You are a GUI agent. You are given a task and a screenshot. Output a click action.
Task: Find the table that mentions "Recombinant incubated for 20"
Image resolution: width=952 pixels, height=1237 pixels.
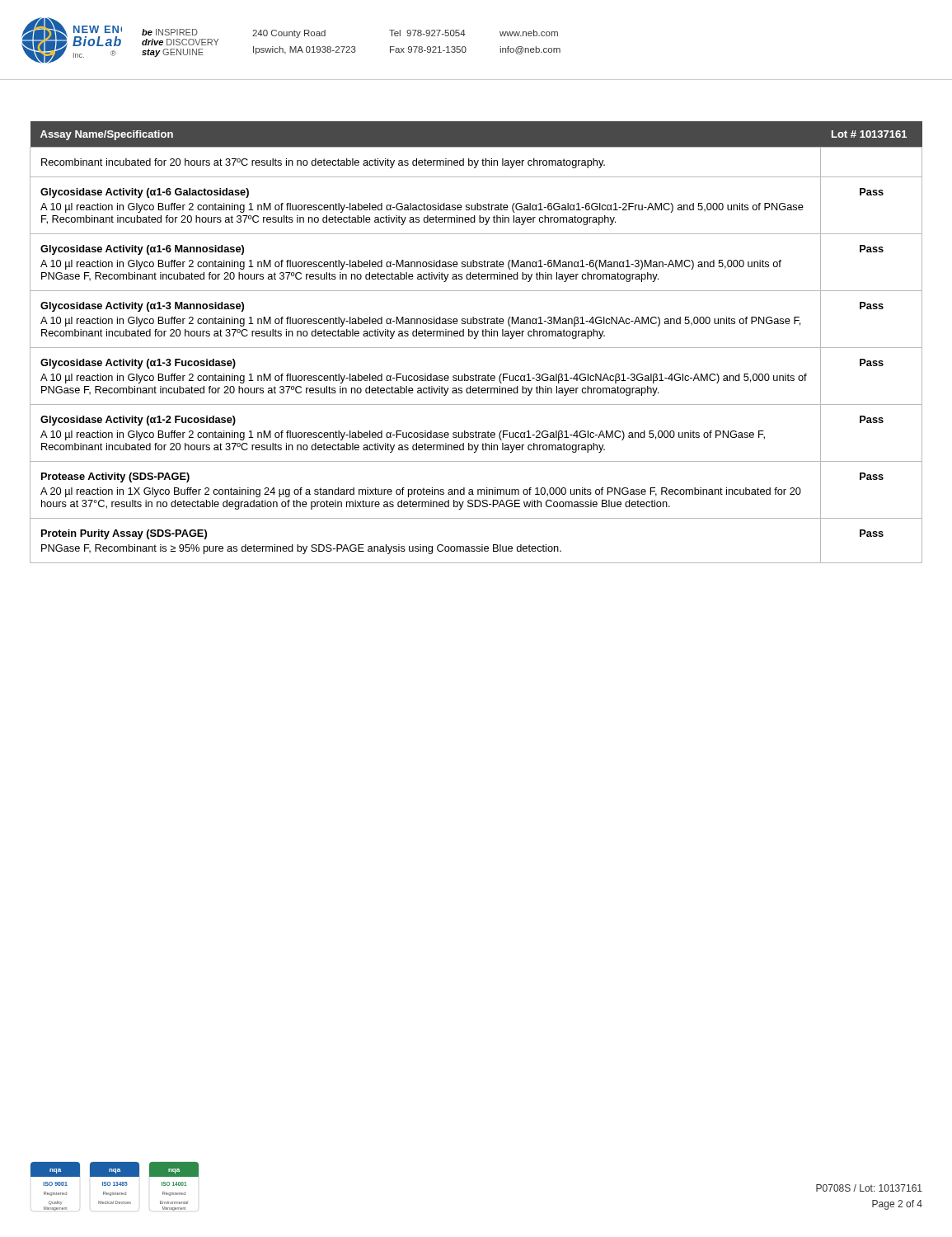476,342
